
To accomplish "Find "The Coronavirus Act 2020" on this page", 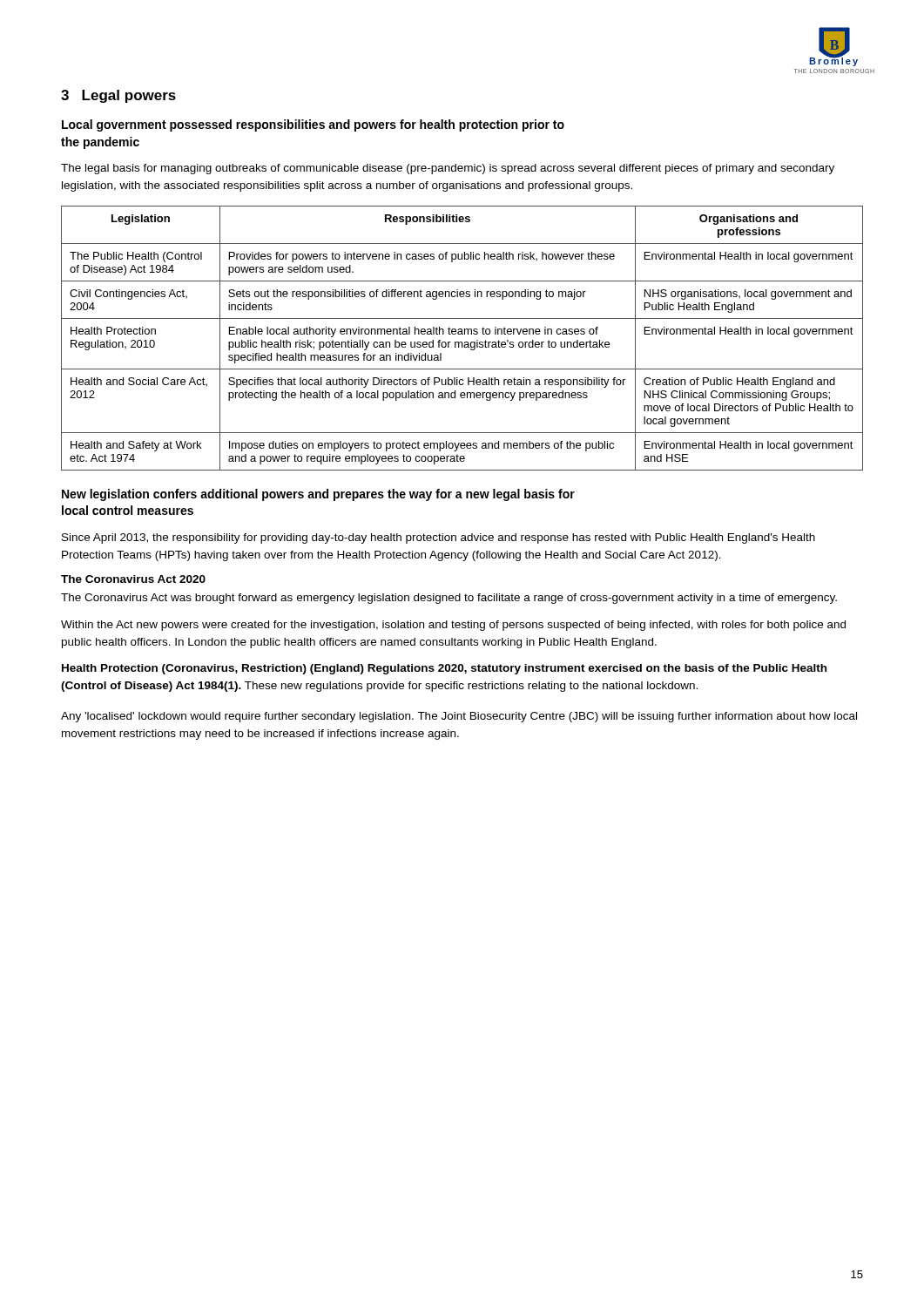I will tap(133, 579).
